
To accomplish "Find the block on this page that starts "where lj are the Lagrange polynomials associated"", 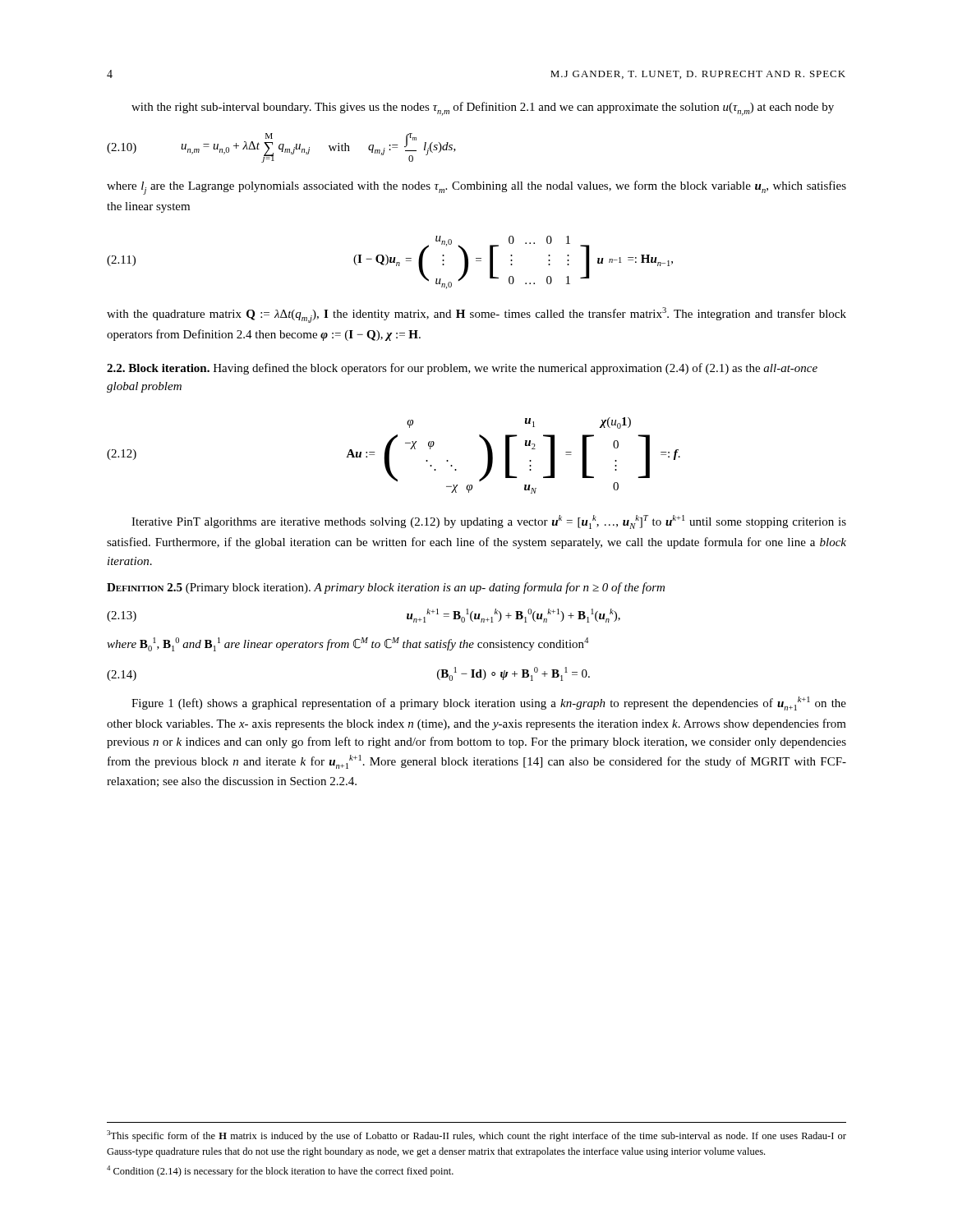I will pos(476,196).
